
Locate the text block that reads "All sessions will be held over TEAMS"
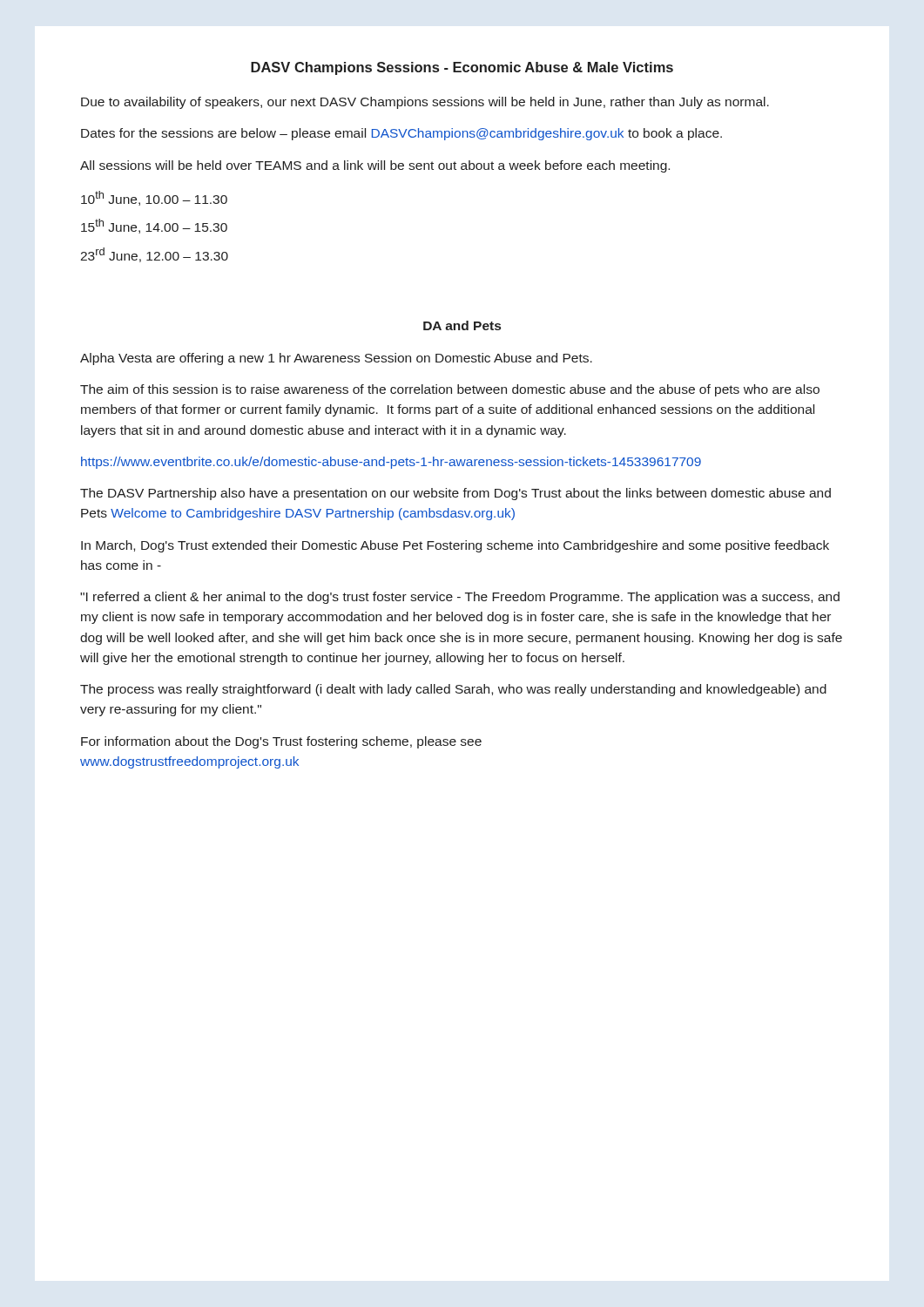point(376,165)
